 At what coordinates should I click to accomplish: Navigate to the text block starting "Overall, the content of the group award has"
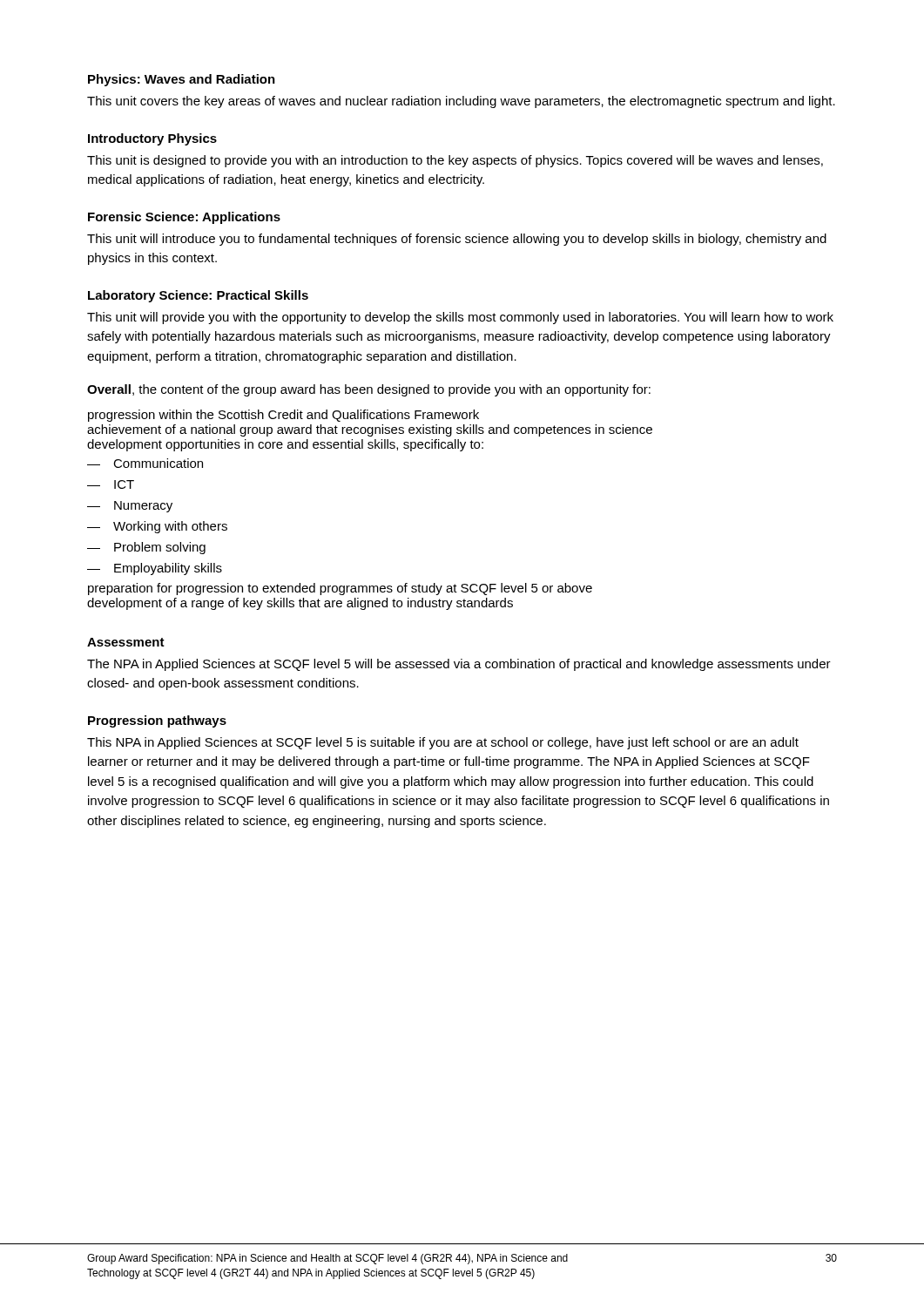click(x=369, y=389)
